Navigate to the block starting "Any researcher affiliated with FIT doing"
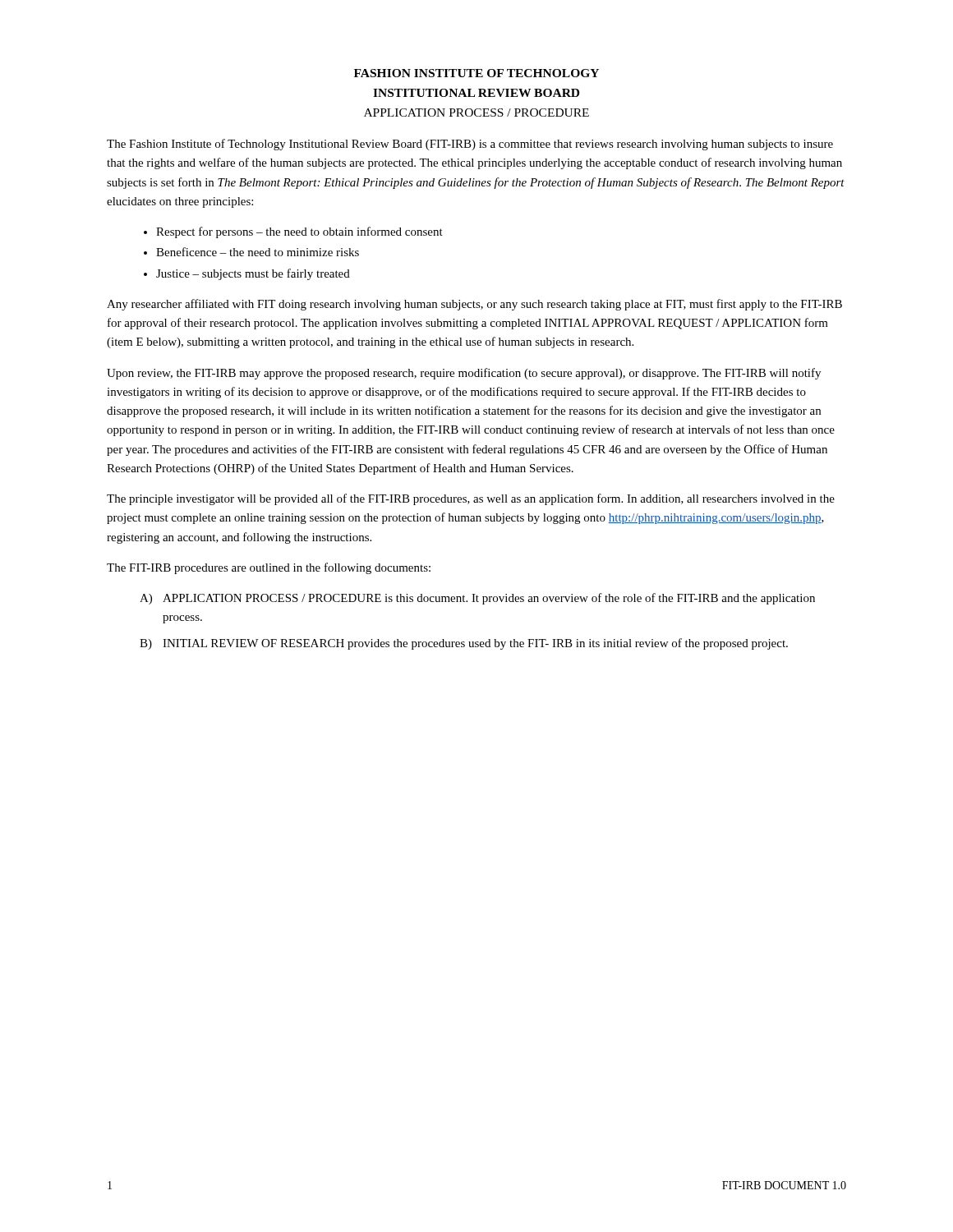The height and width of the screenshot is (1232, 953). click(475, 323)
